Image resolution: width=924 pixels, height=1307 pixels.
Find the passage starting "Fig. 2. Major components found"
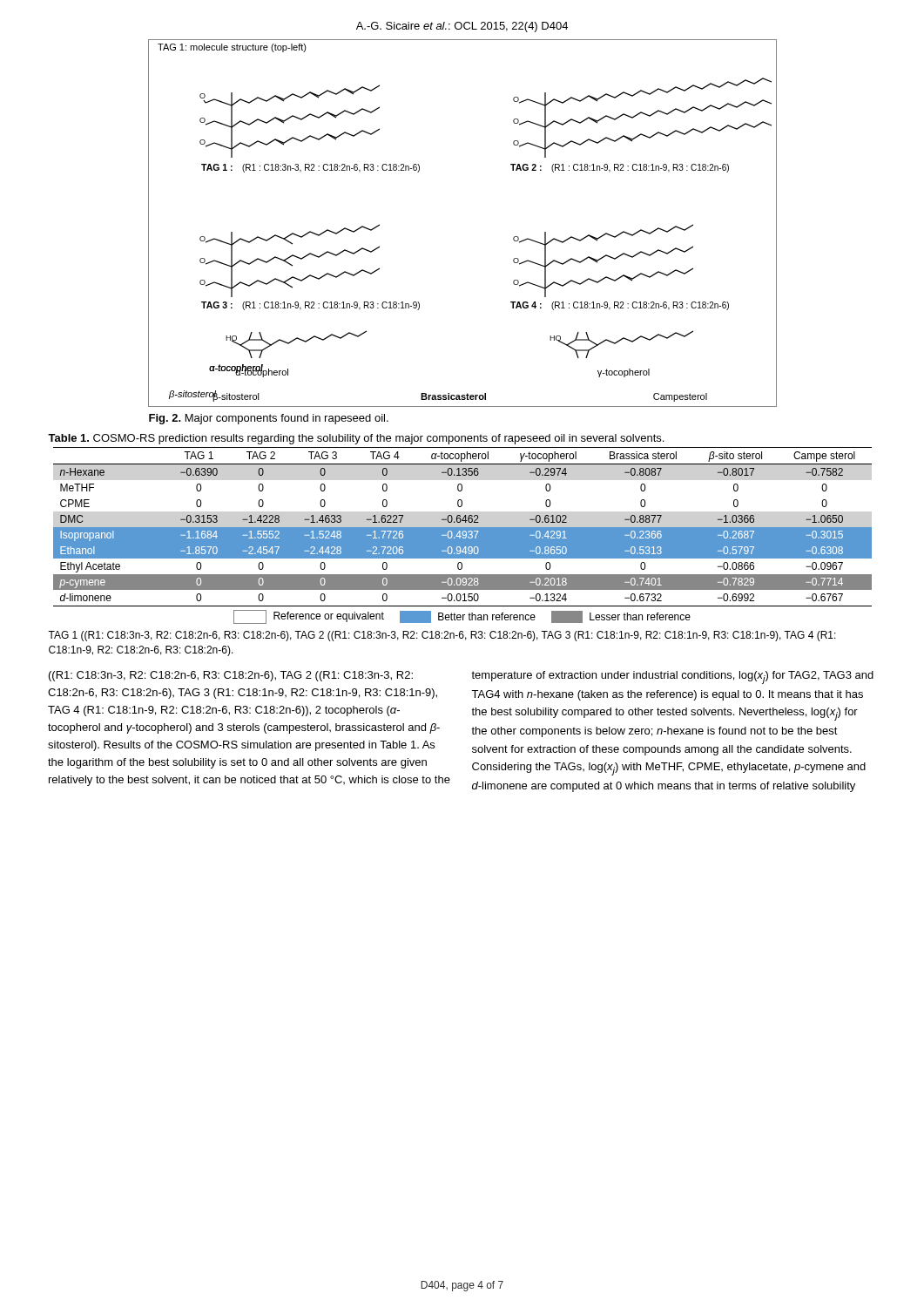[269, 418]
